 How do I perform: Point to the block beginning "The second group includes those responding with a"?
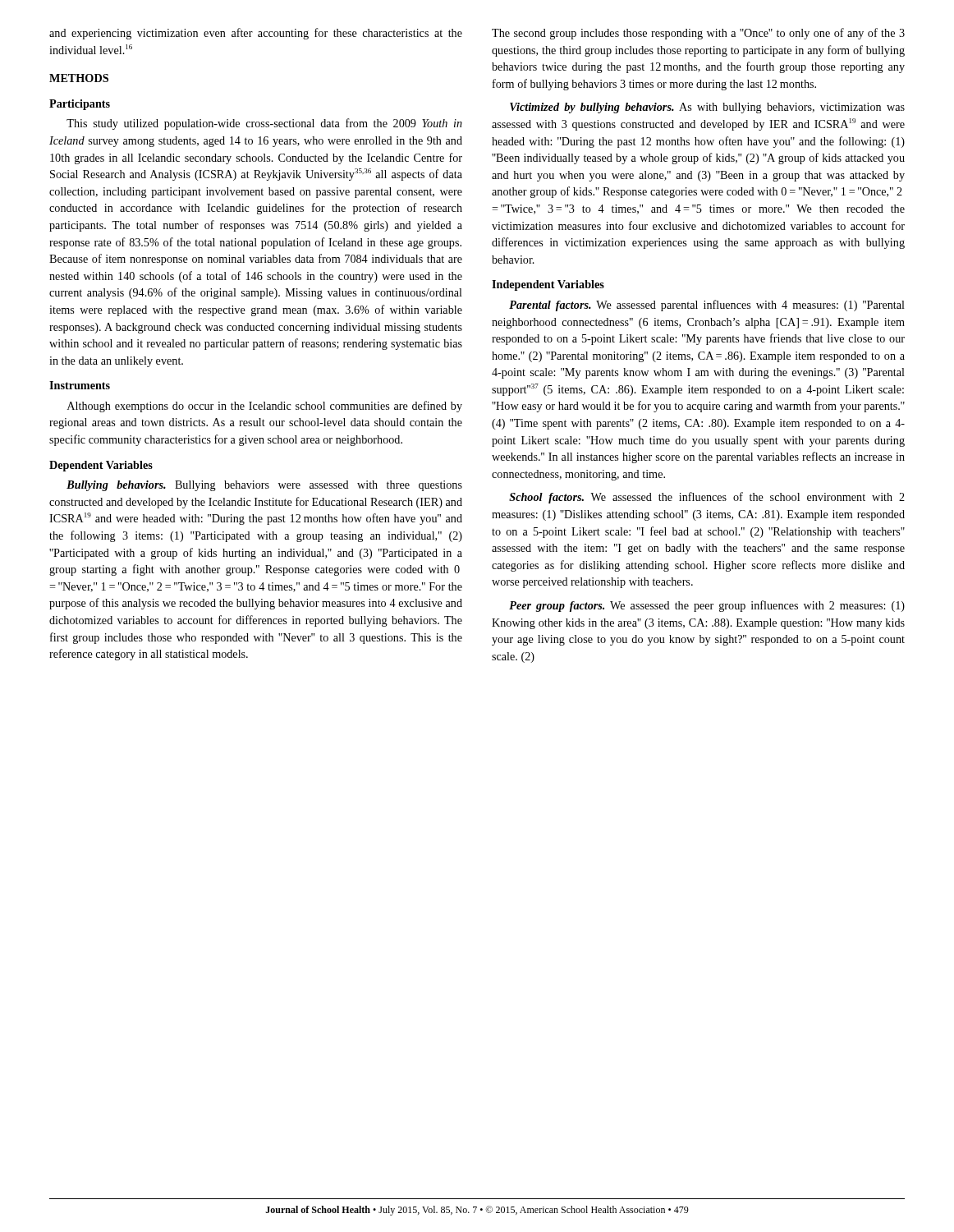698,58
